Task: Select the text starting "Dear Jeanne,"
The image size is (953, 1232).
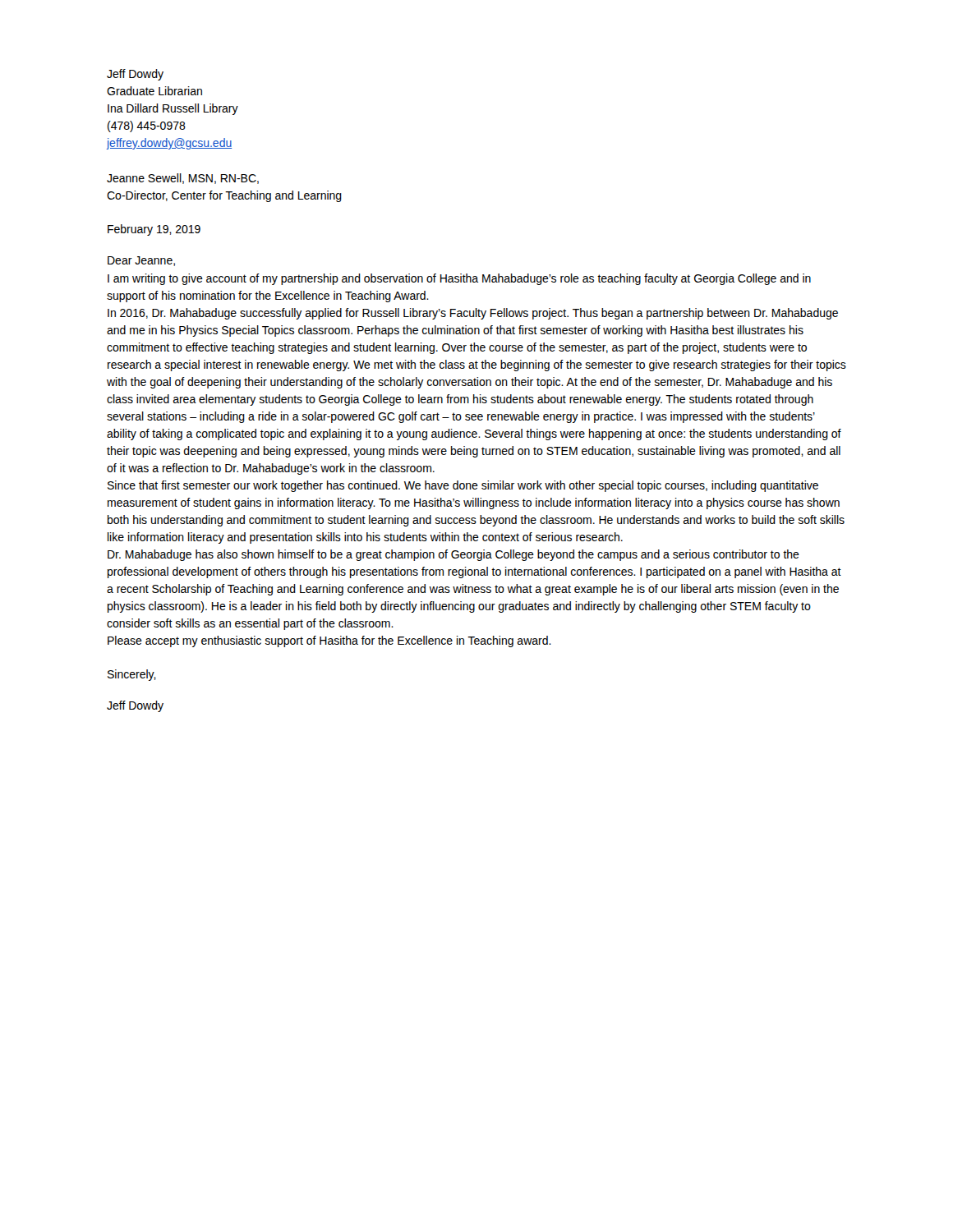Action: (x=141, y=260)
